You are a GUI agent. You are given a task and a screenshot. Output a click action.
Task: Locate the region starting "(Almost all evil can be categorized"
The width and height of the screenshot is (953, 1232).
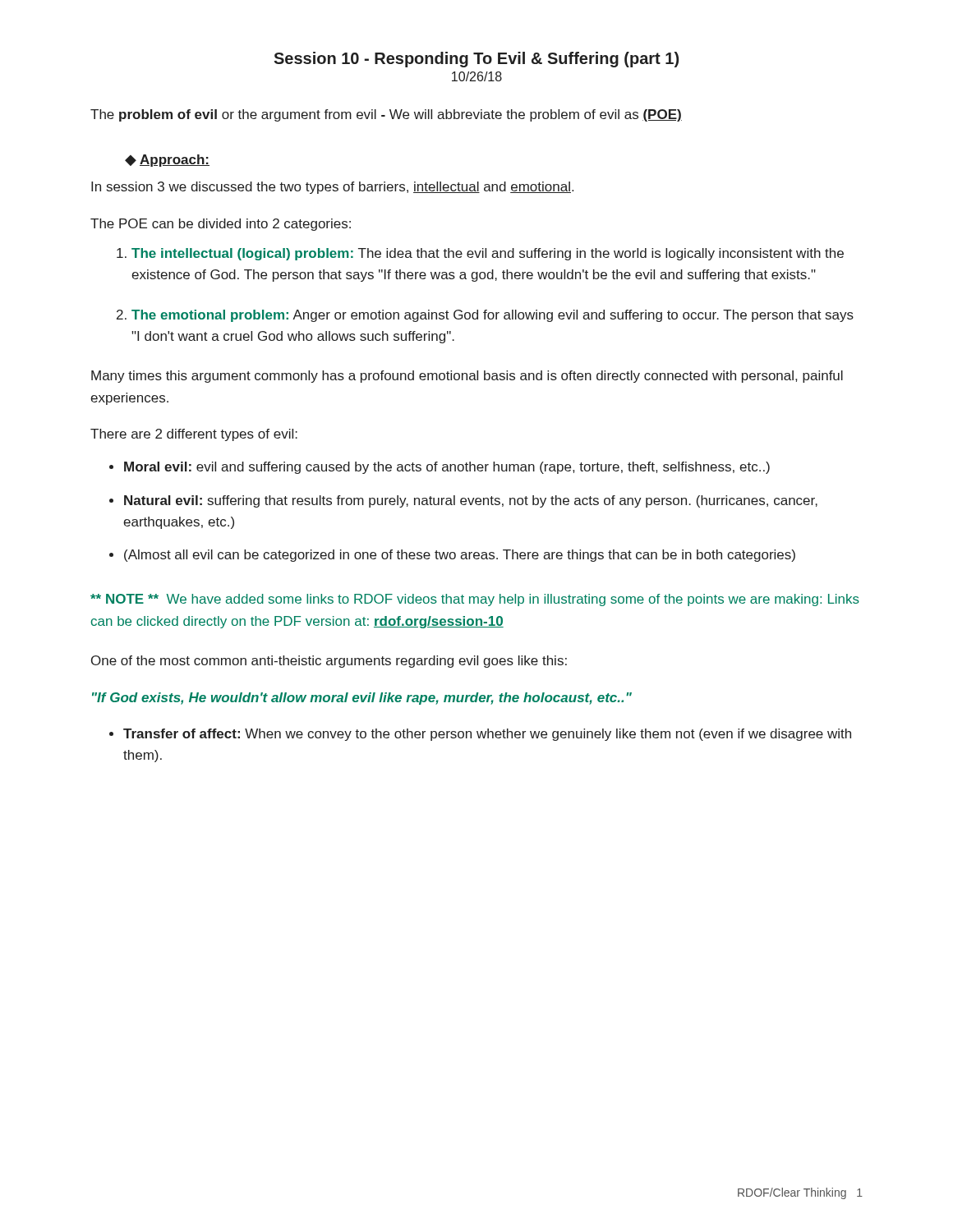point(460,555)
